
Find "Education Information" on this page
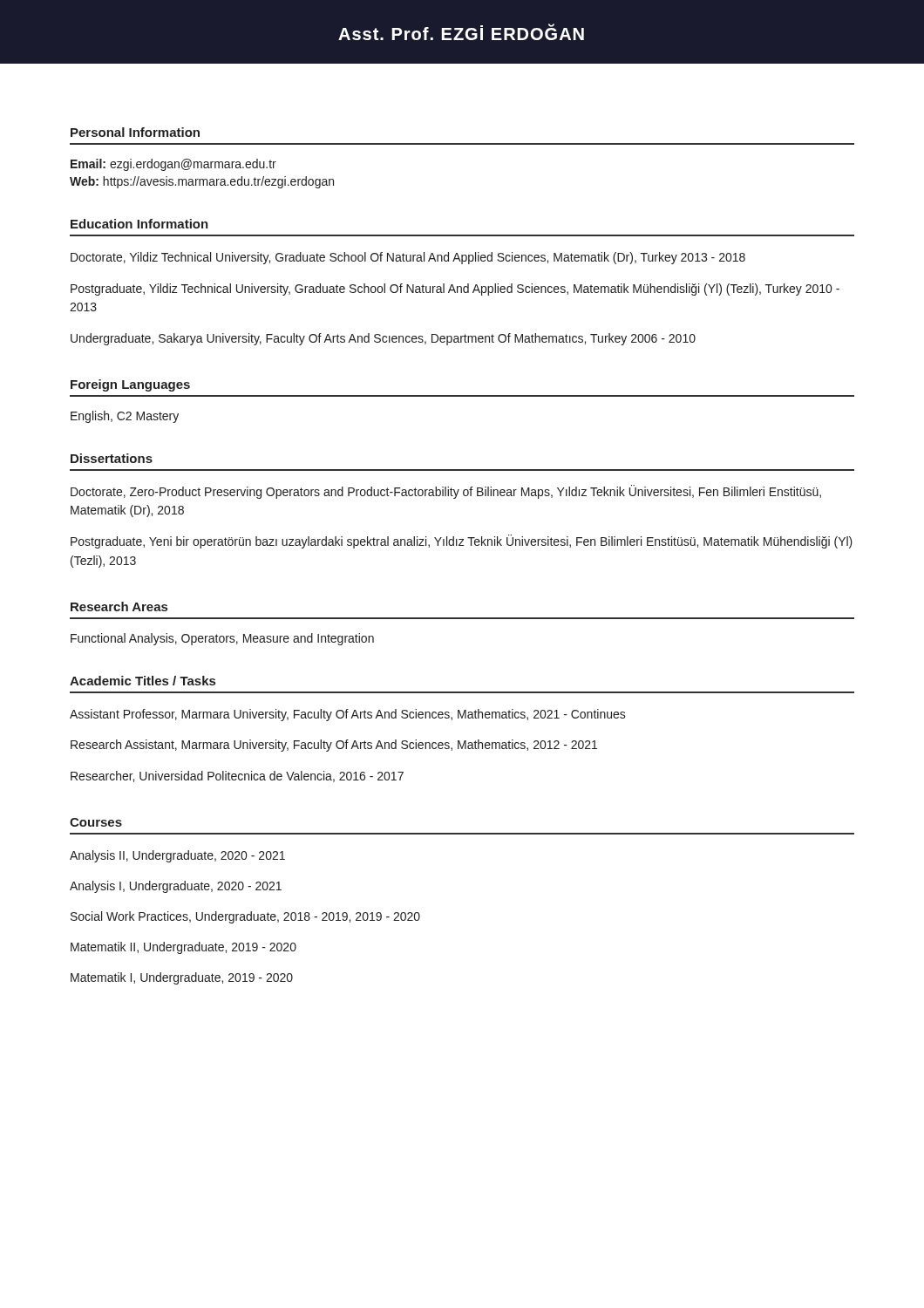462,226
